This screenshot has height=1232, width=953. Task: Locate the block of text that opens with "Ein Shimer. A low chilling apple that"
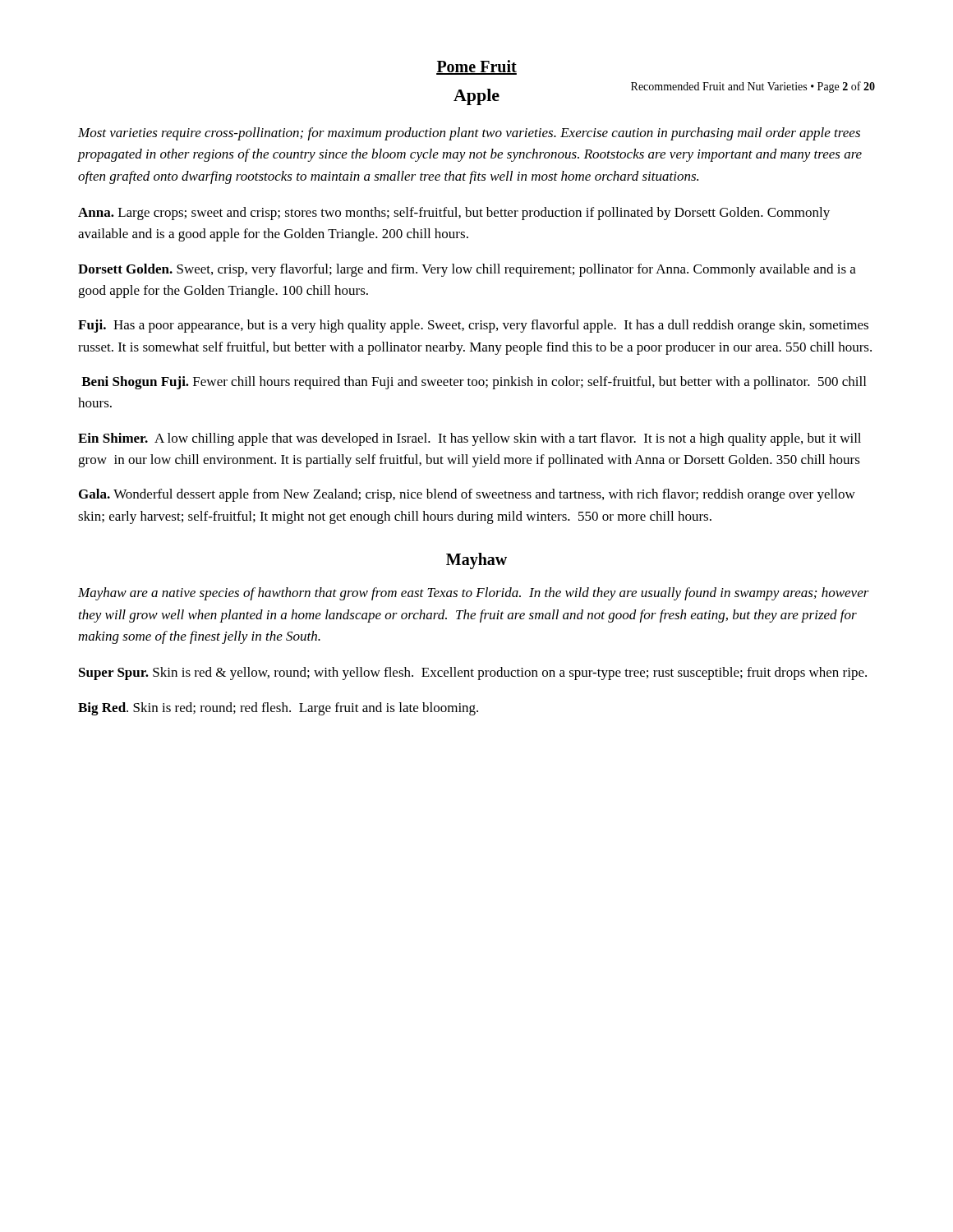(x=470, y=449)
